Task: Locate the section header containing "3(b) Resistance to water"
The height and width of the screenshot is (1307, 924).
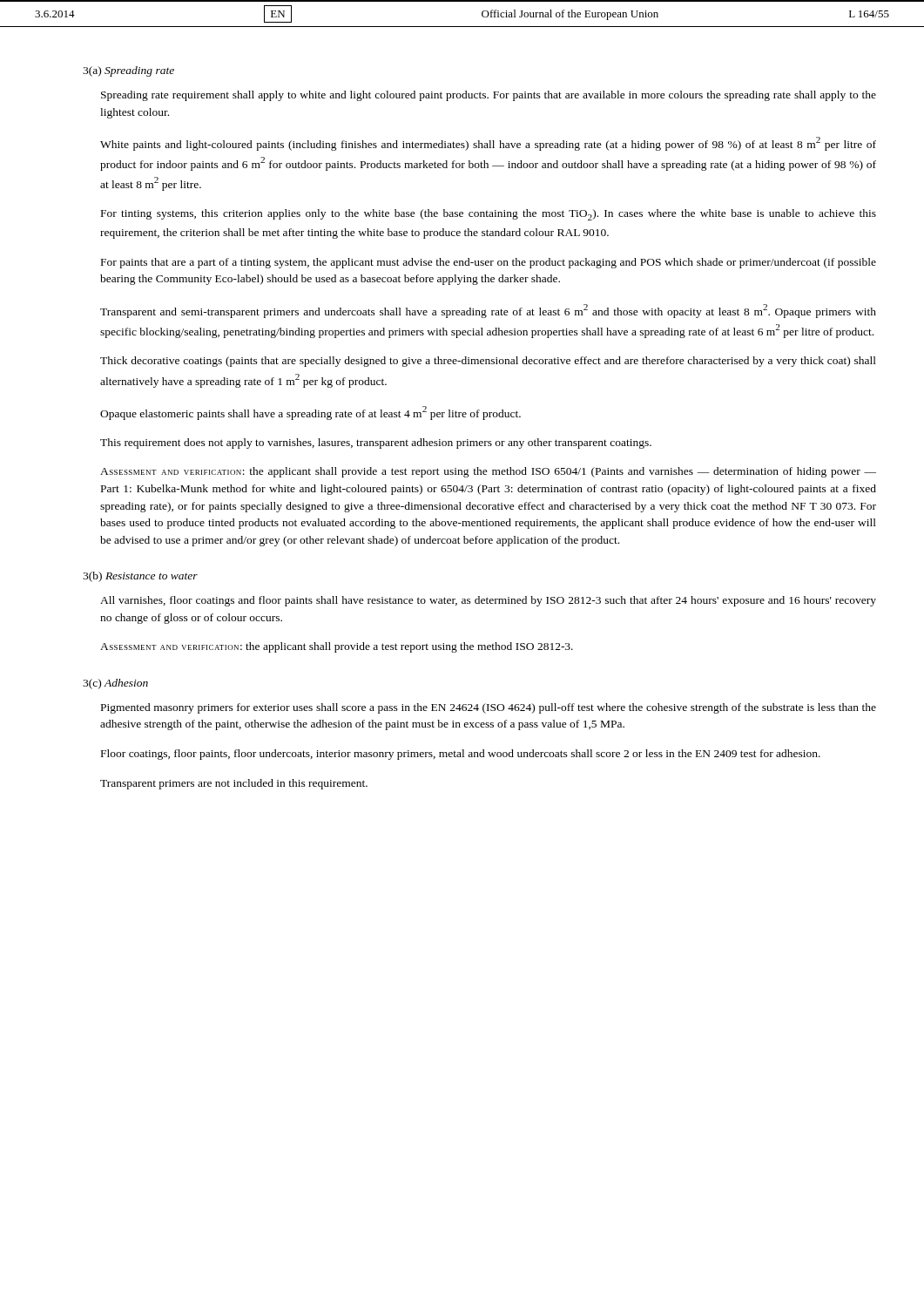Action: coord(140,576)
